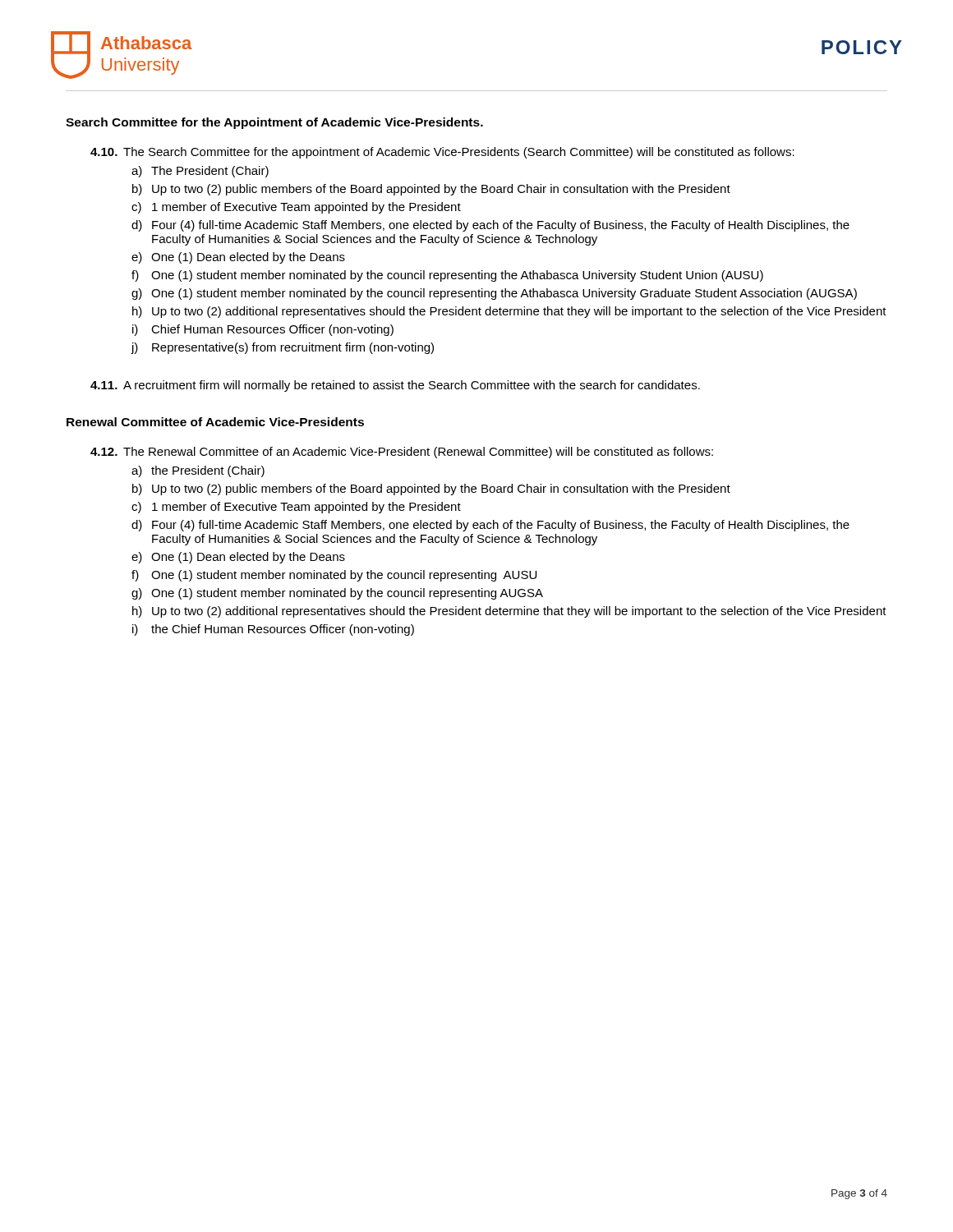The image size is (953, 1232).
Task: Find the element starting "4.12. The Renewal Committee"
Action: [x=489, y=546]
